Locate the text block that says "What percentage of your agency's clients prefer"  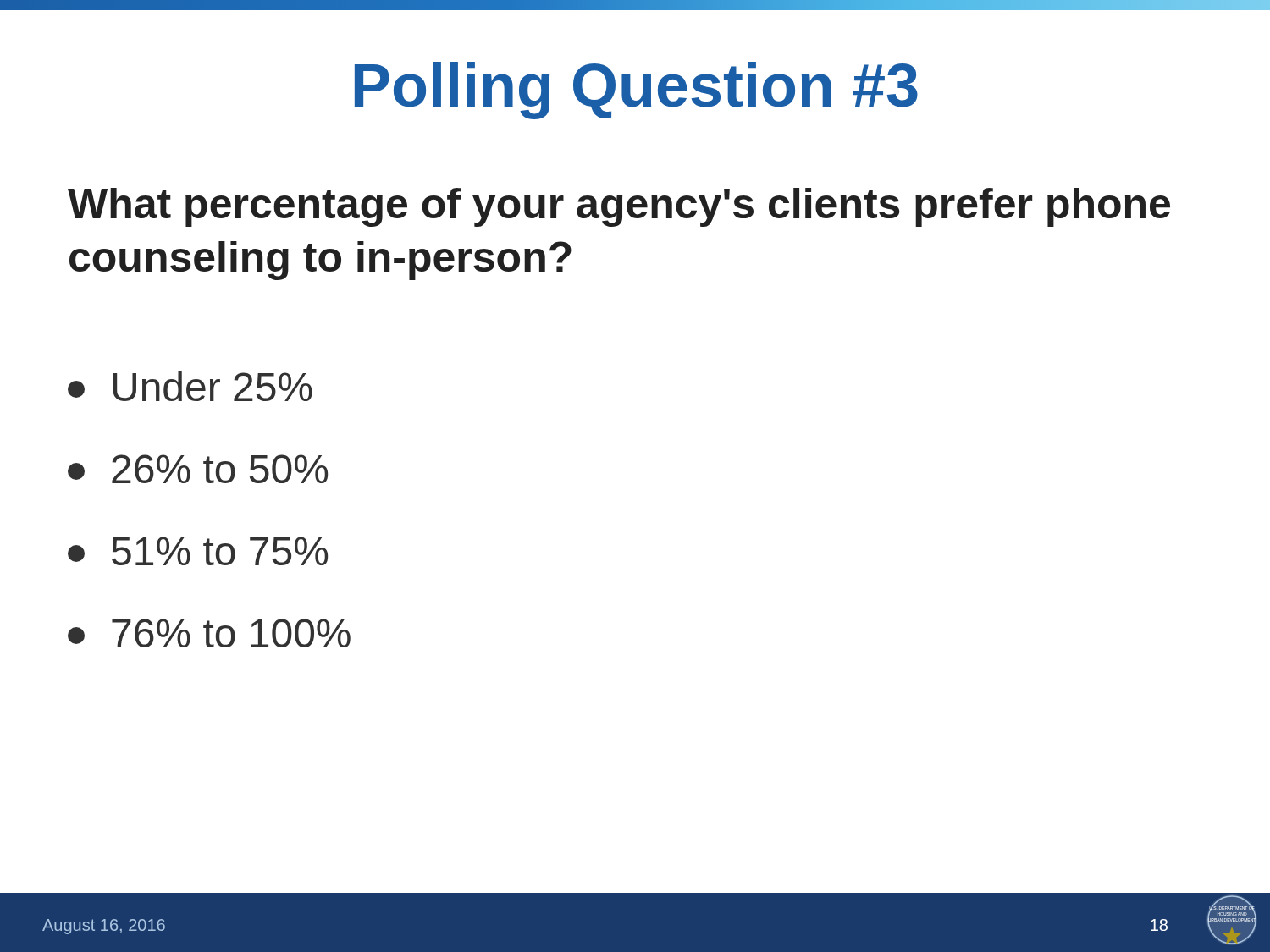(x=635, y=231)
